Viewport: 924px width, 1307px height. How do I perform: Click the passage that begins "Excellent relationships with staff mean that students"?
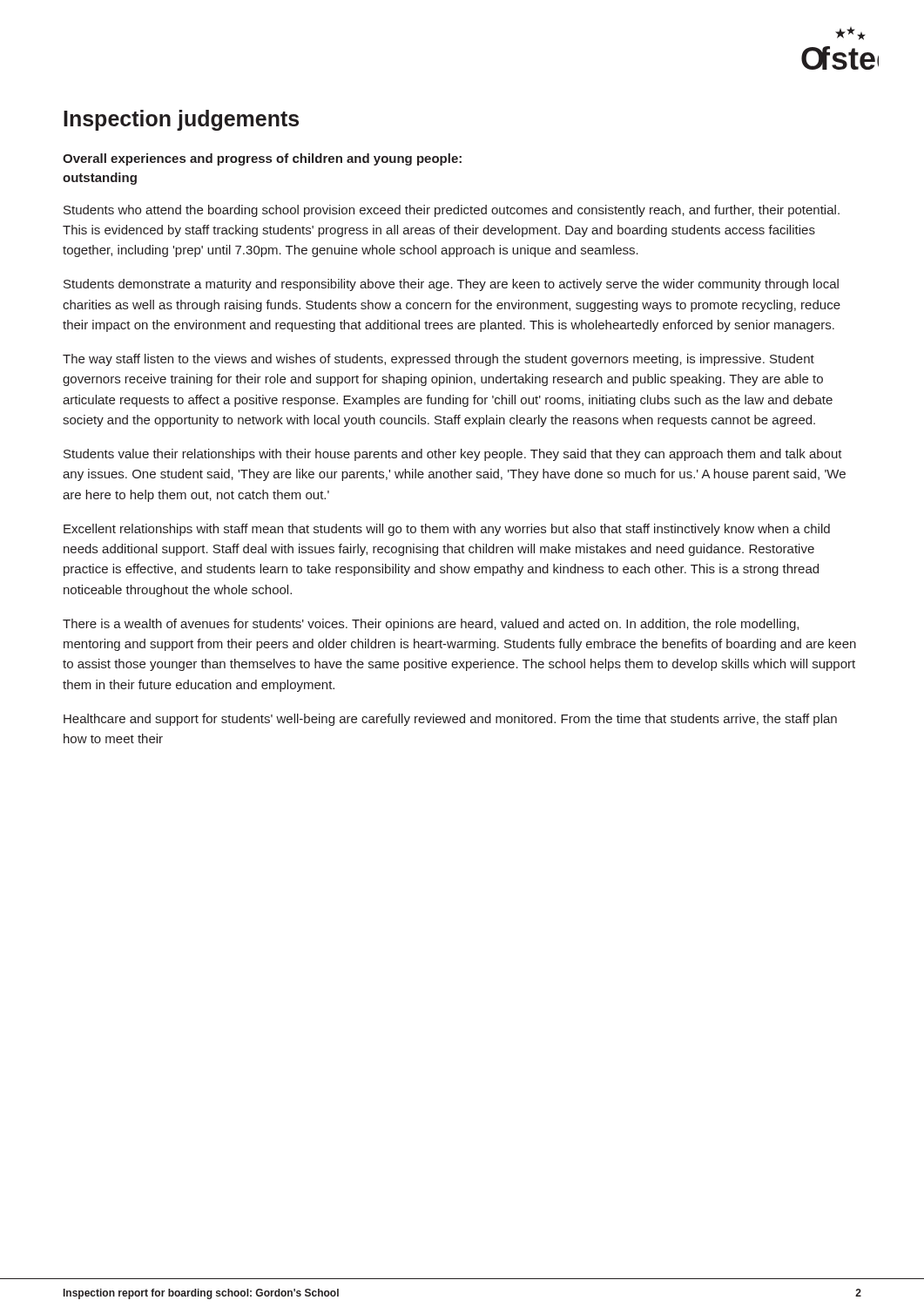pos(447,559)
